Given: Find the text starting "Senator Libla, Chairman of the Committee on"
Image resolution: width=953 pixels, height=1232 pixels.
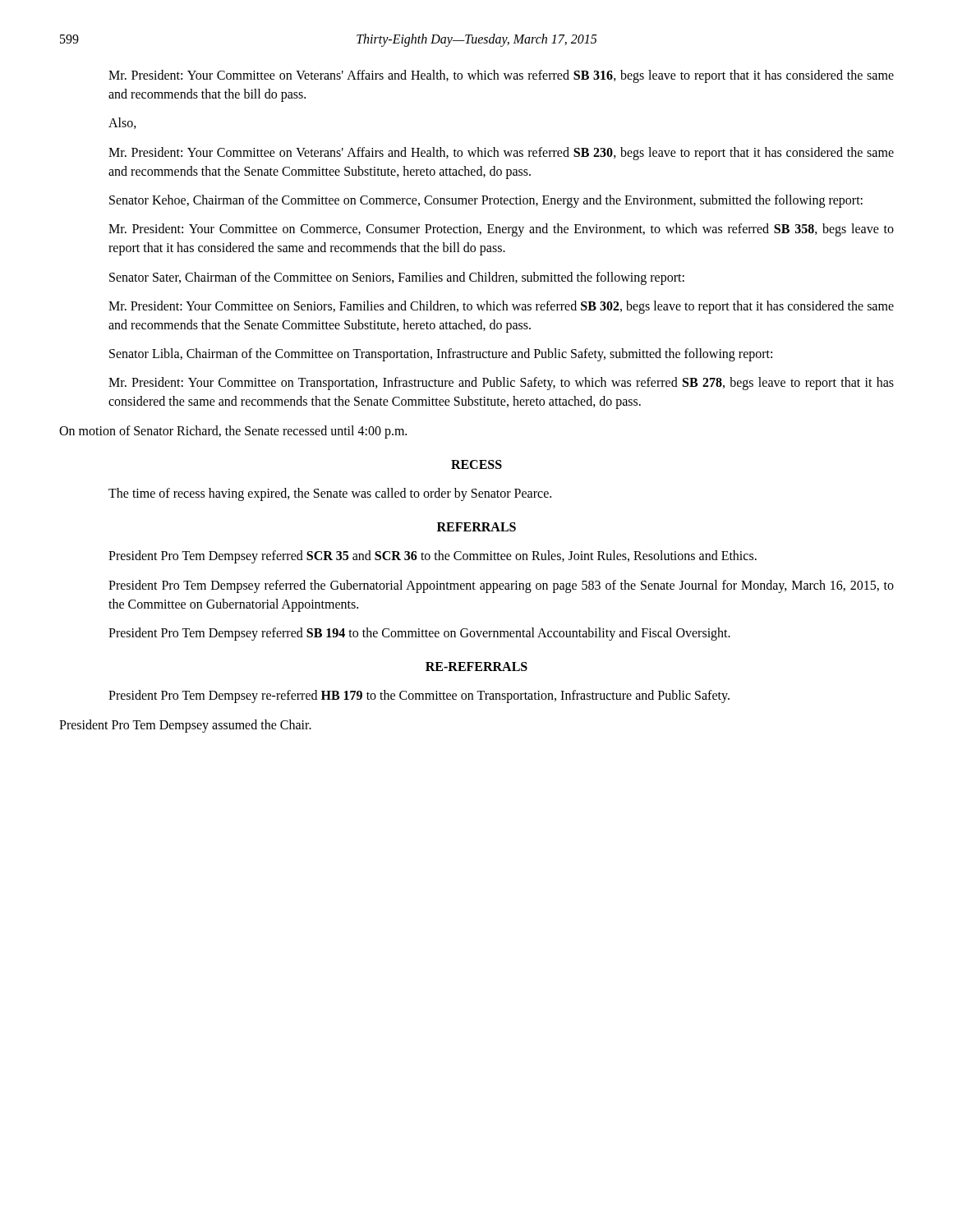Looking at the screenshot, I should pos(441,354).
